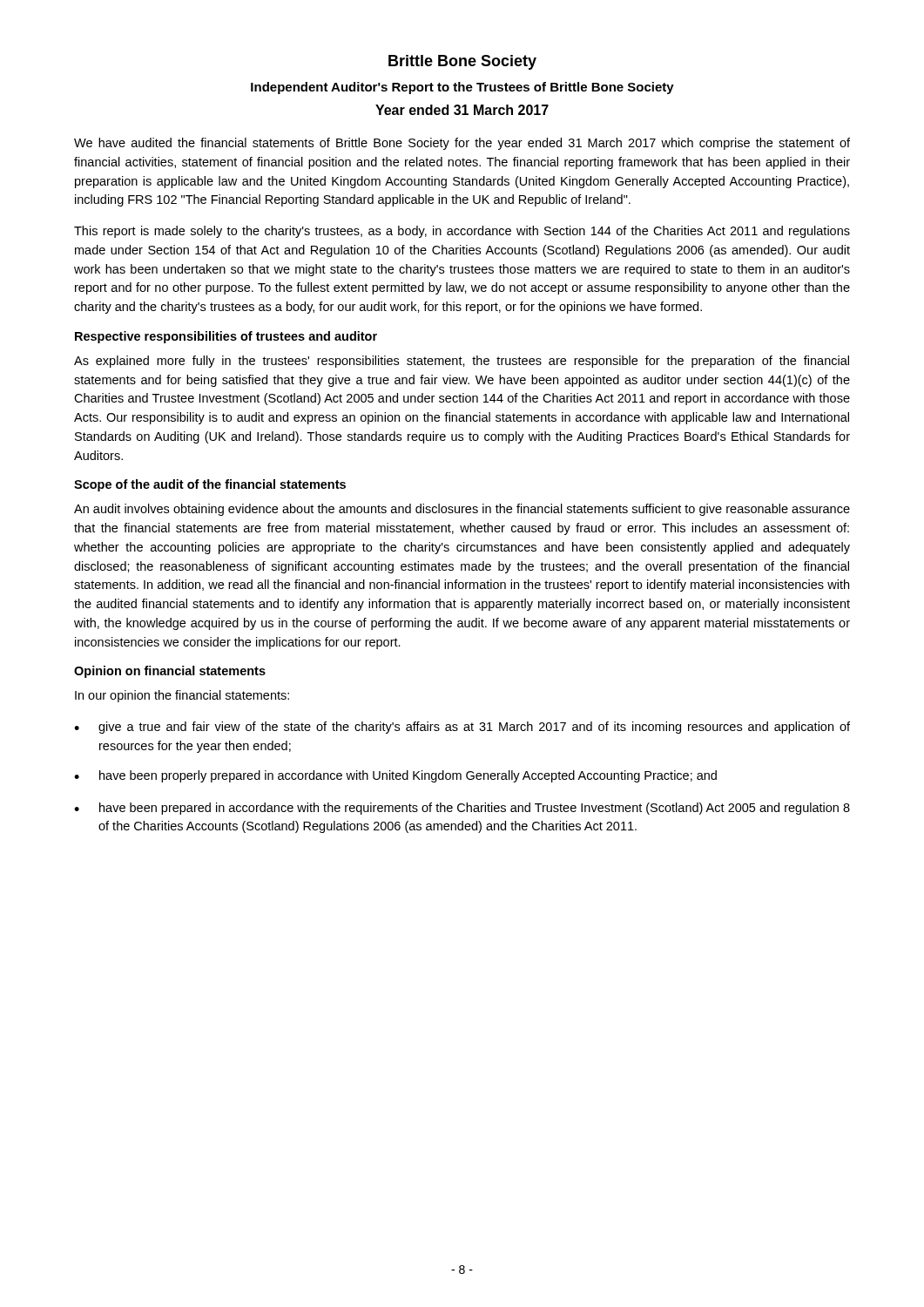
Task: Locate the text "Brittle Bone Society"
Action: coord(462,61)
